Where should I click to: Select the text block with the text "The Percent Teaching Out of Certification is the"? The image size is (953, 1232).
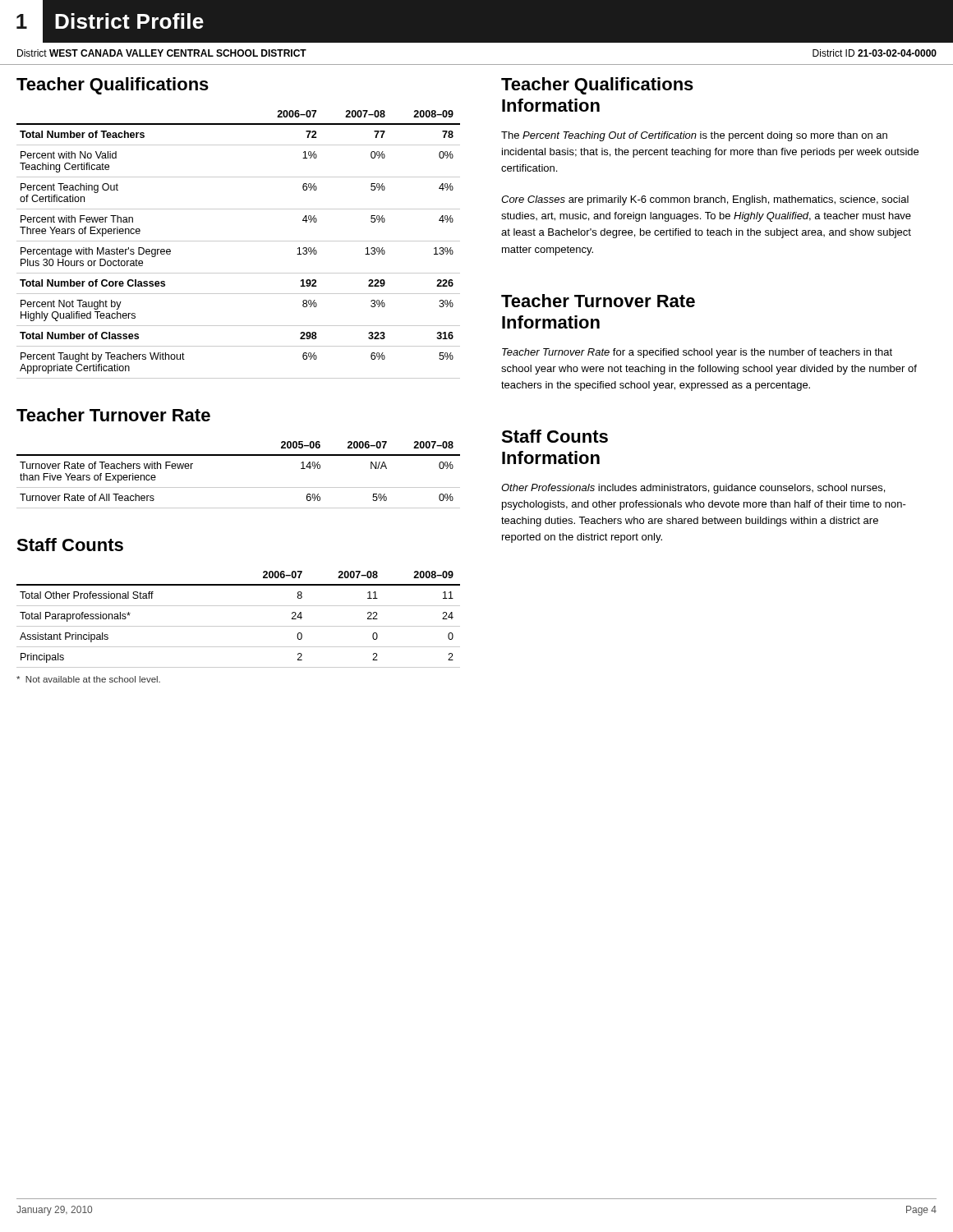(x=710, y=151)
